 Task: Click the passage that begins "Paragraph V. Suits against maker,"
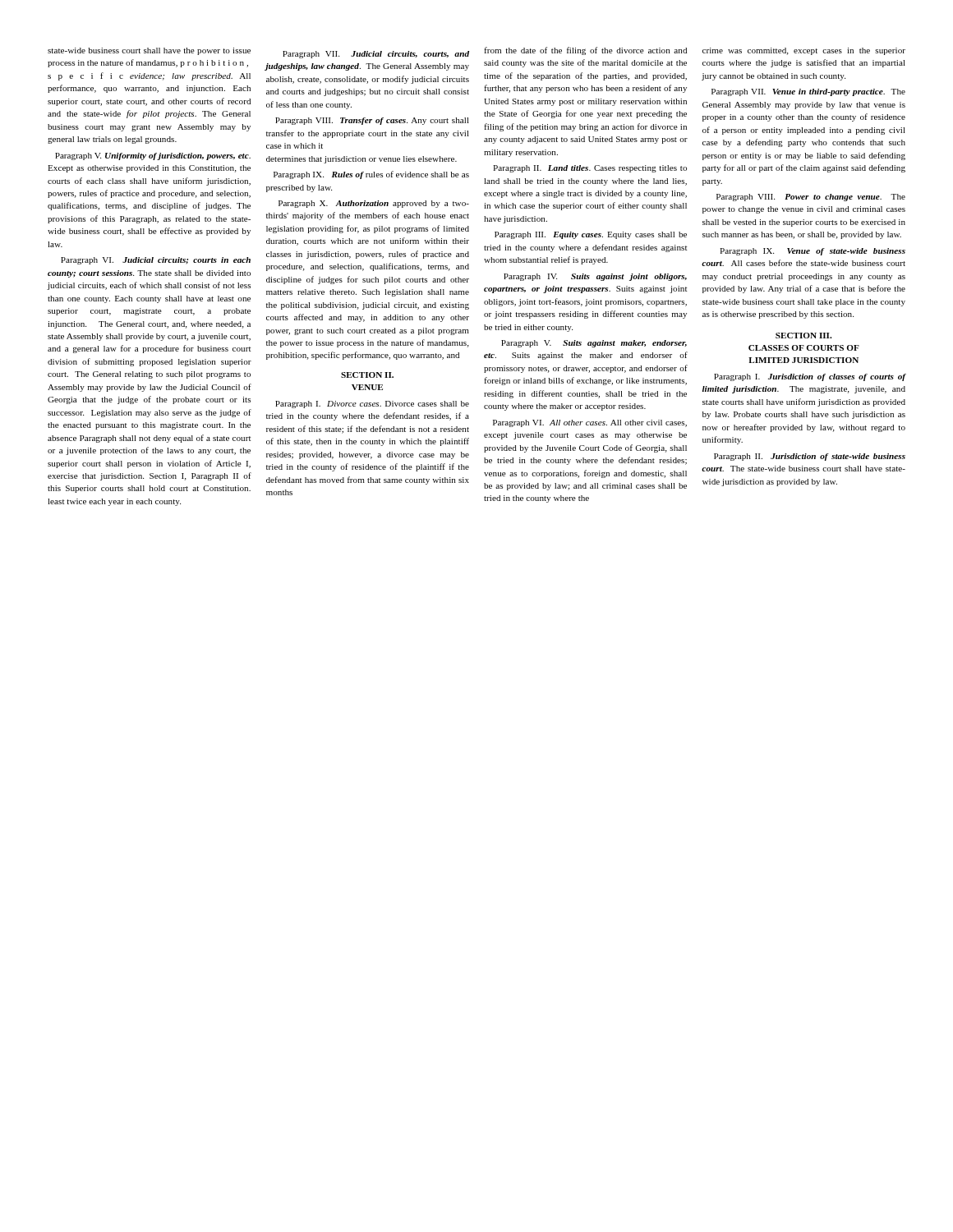pos(586,374)
